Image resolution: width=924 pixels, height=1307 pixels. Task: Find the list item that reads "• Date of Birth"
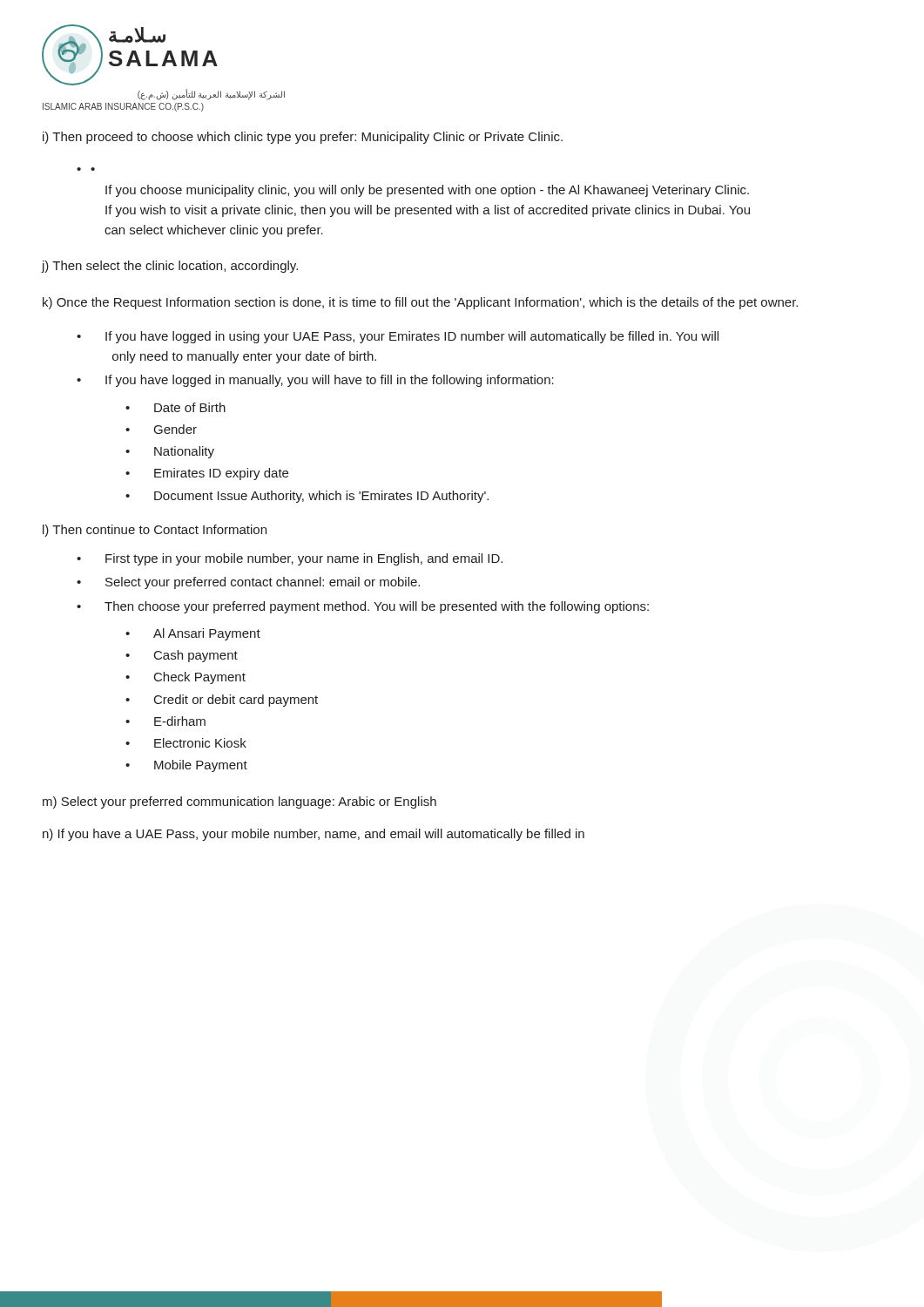pos(175,407)
